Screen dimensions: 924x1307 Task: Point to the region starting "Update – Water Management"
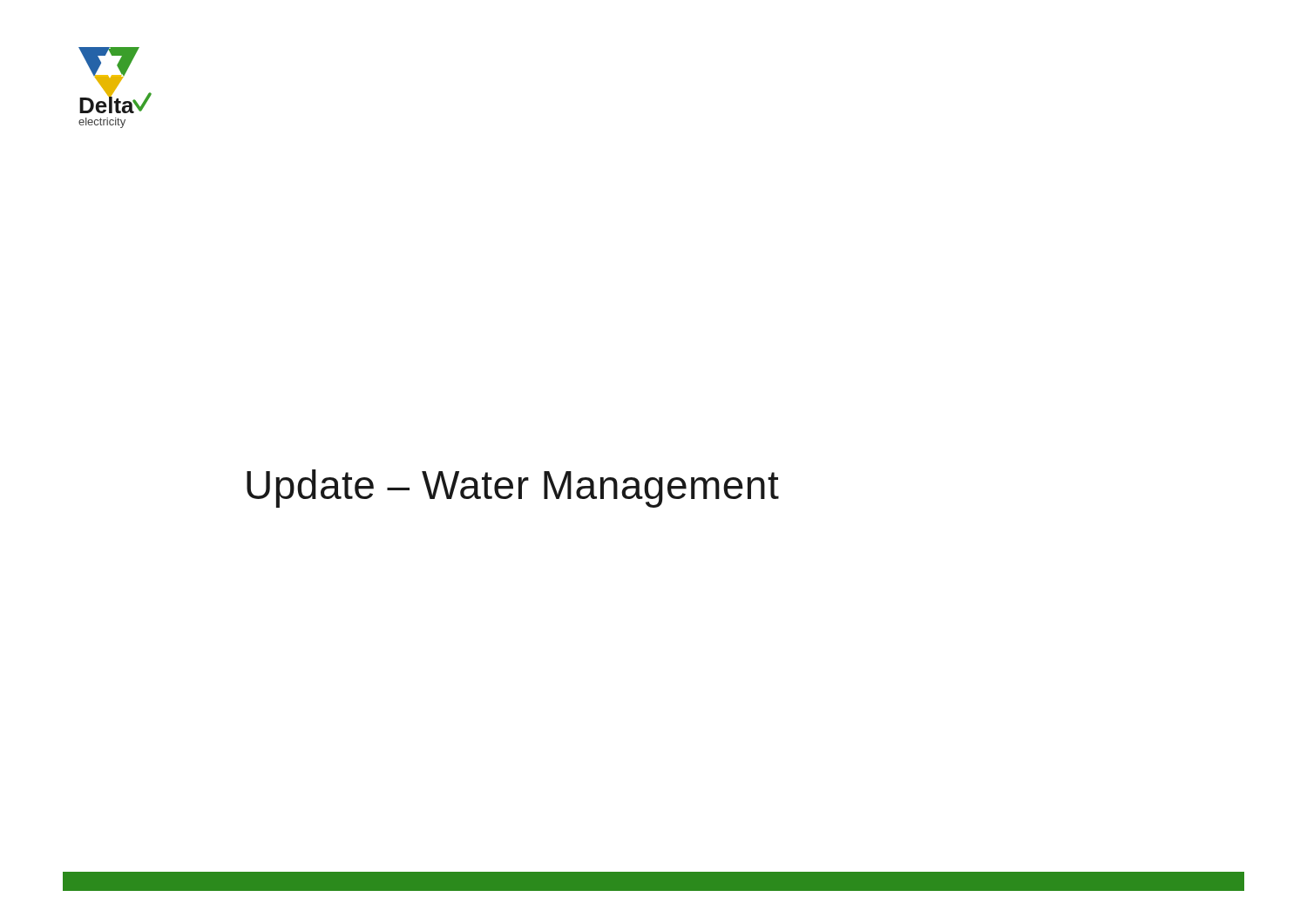pyautogui.click(x=512, y=485)
